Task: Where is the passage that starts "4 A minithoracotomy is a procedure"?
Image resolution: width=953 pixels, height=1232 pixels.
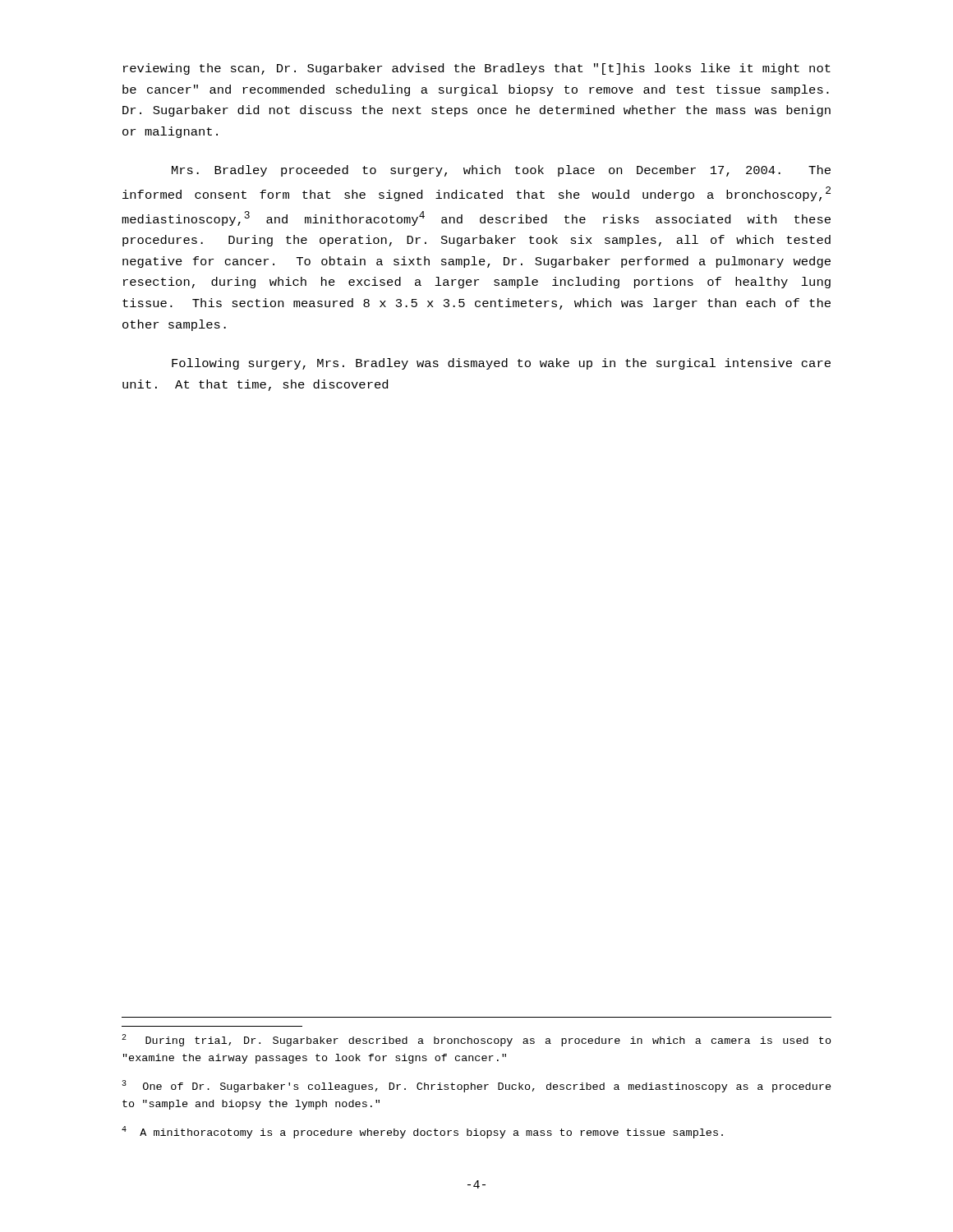Action: (424, 1132)
